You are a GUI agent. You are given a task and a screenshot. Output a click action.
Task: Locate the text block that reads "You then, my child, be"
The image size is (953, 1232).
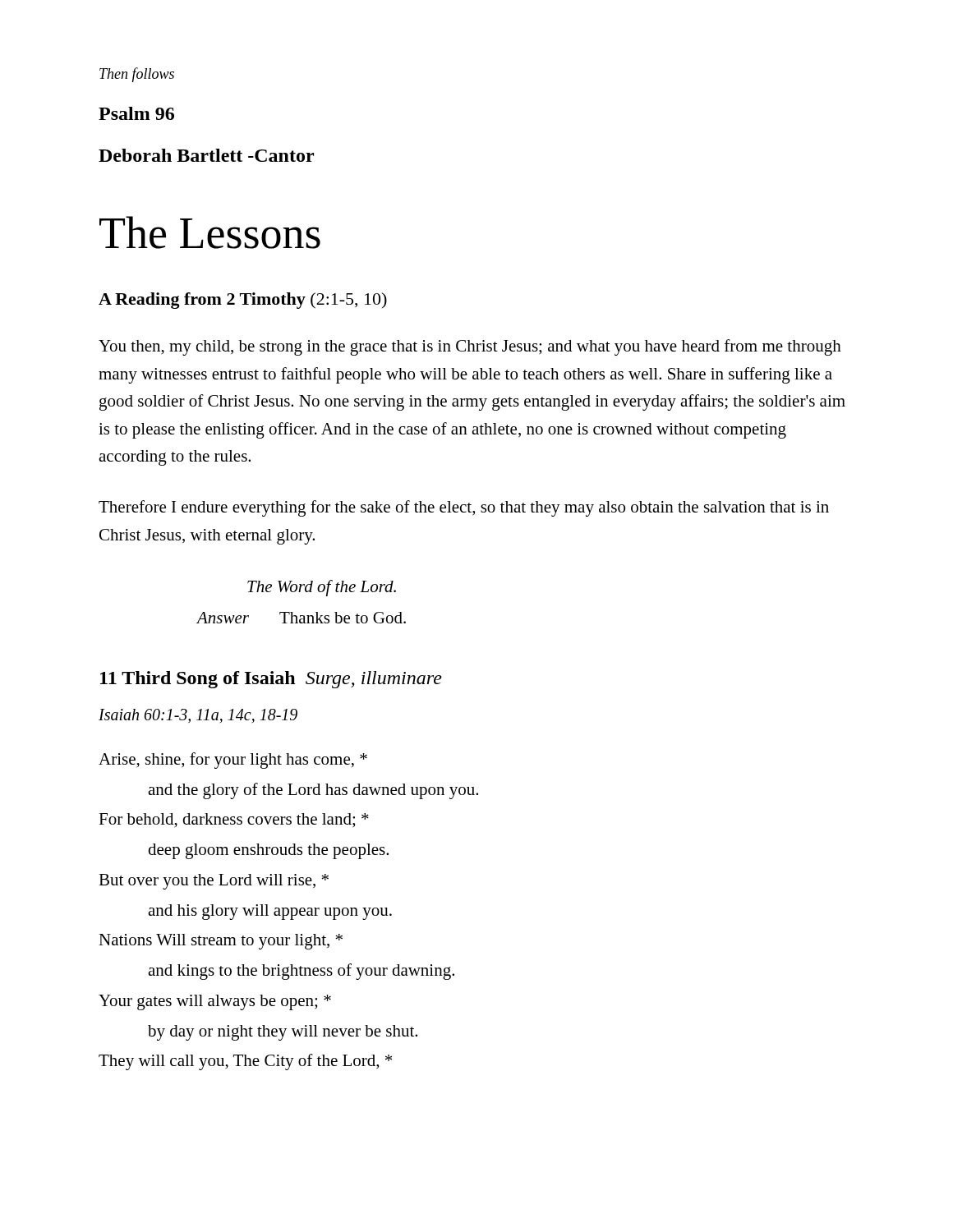pos(476,402)
